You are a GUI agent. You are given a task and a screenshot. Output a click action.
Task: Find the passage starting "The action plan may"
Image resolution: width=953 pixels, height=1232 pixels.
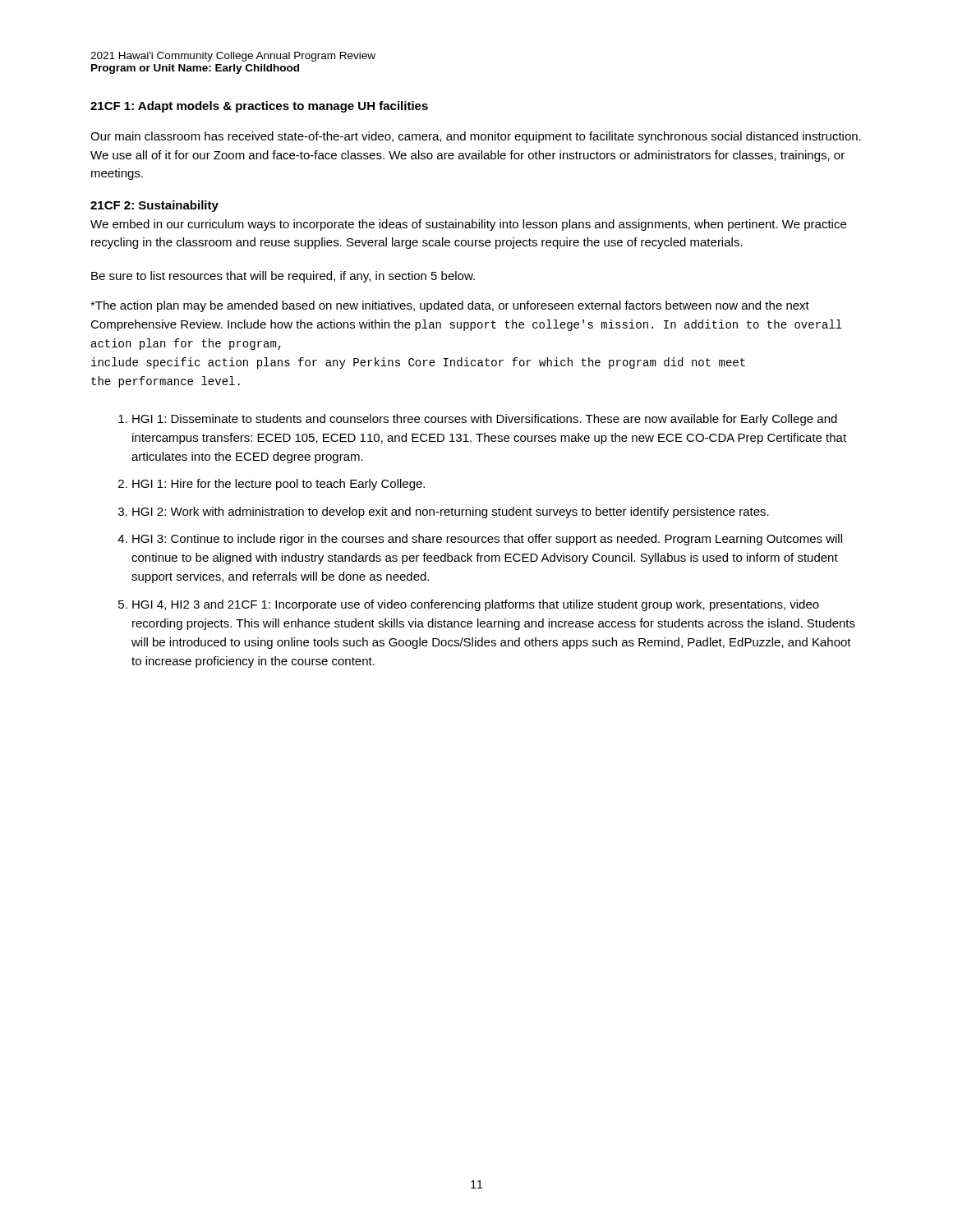tap(450, 306)
